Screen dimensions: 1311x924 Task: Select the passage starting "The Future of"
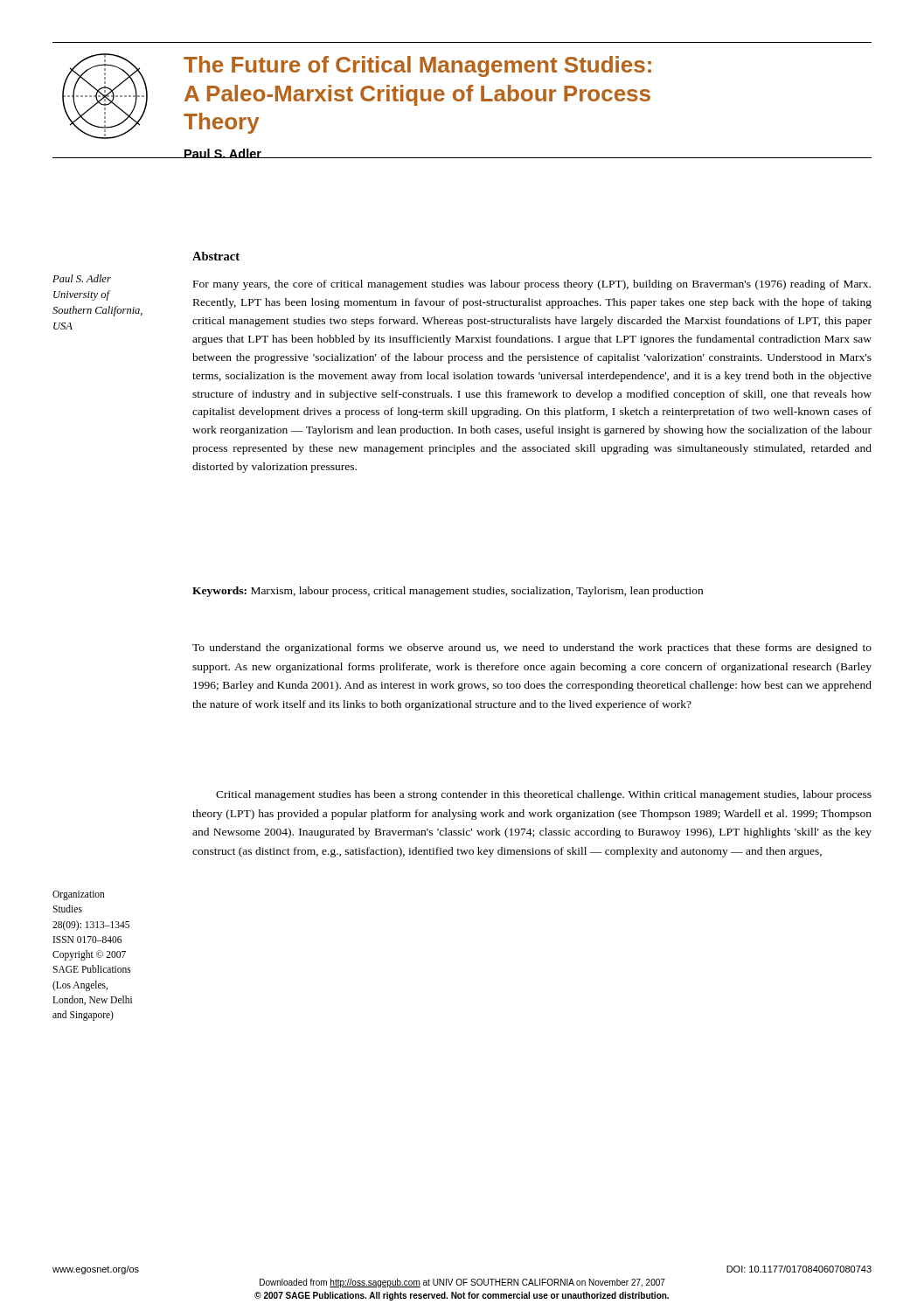[528, 106]
